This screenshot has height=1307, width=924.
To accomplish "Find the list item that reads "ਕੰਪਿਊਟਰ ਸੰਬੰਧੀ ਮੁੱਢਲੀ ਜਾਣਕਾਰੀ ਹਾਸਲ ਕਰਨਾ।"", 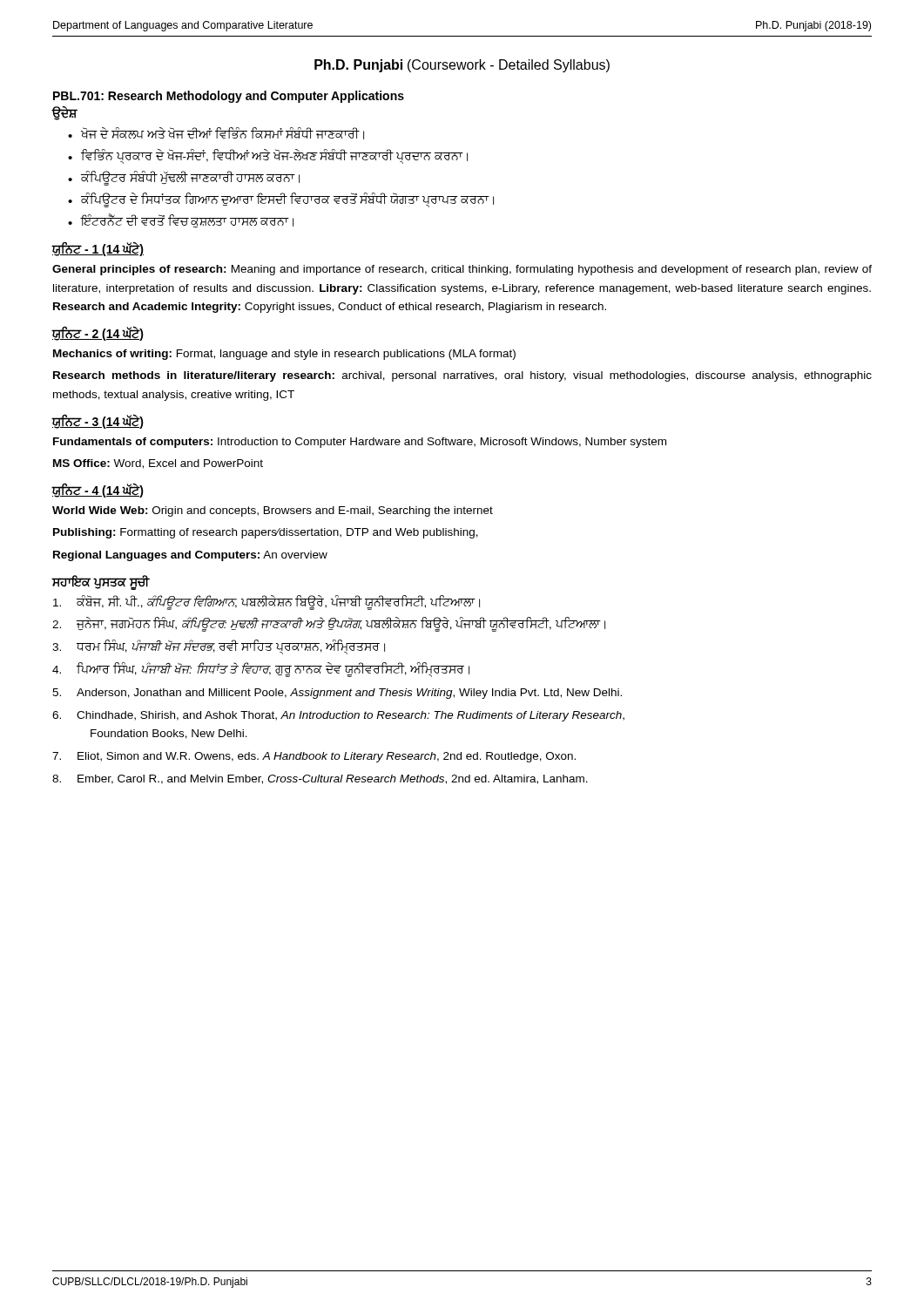I will tap(192, 179).
